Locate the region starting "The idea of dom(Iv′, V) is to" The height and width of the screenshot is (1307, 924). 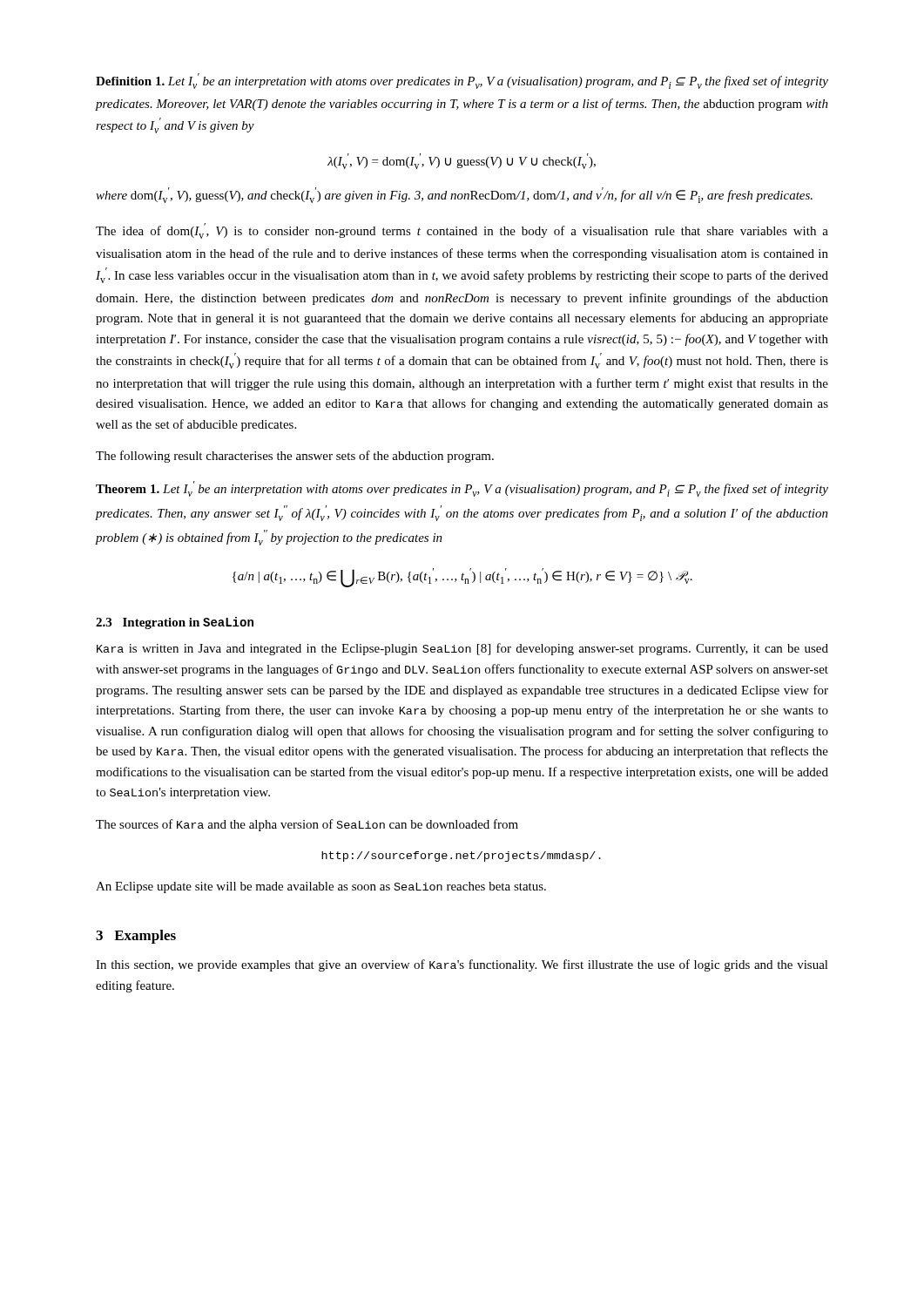[x=462, y=327]
